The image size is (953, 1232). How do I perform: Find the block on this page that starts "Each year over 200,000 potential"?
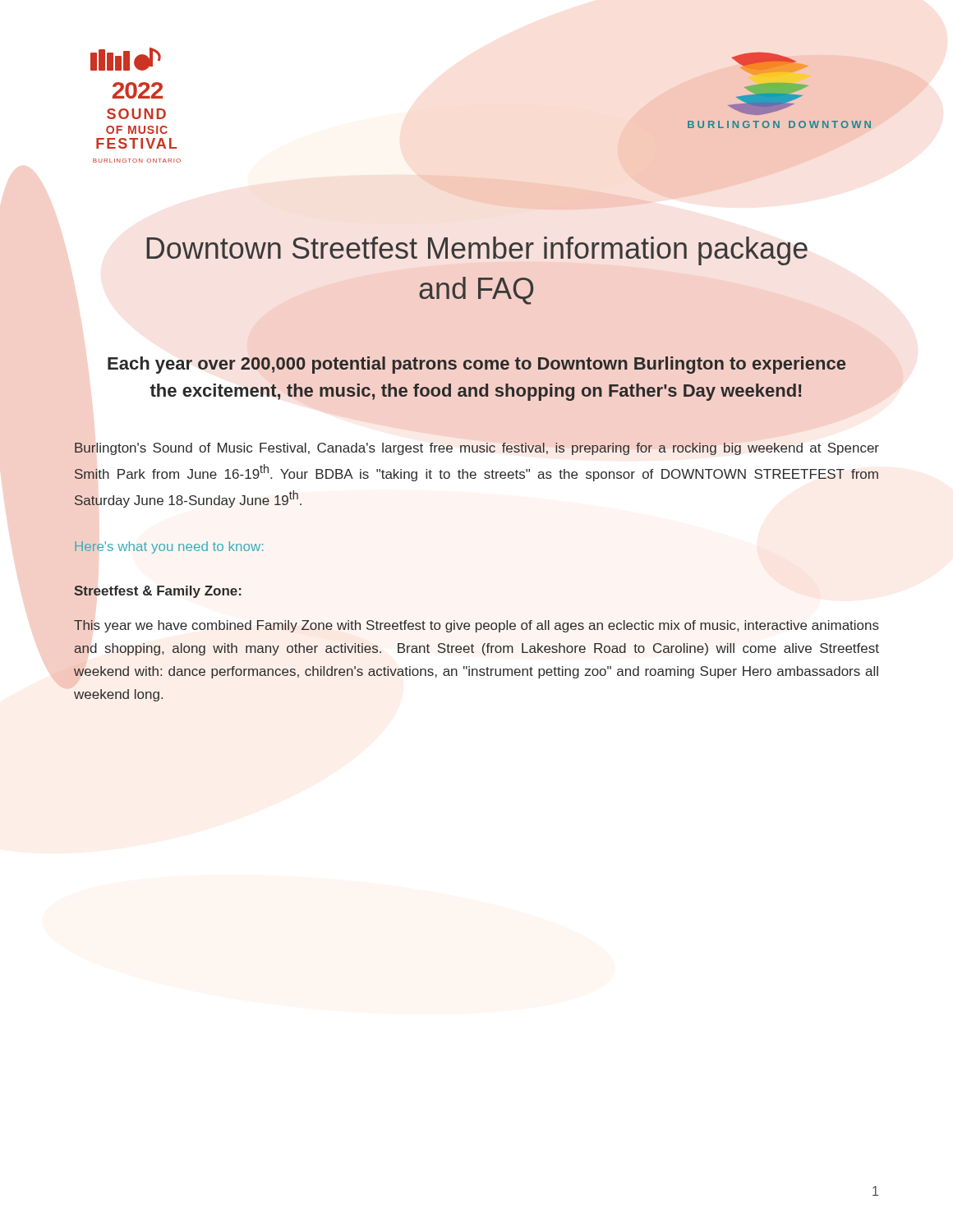[x=476, y=377]
